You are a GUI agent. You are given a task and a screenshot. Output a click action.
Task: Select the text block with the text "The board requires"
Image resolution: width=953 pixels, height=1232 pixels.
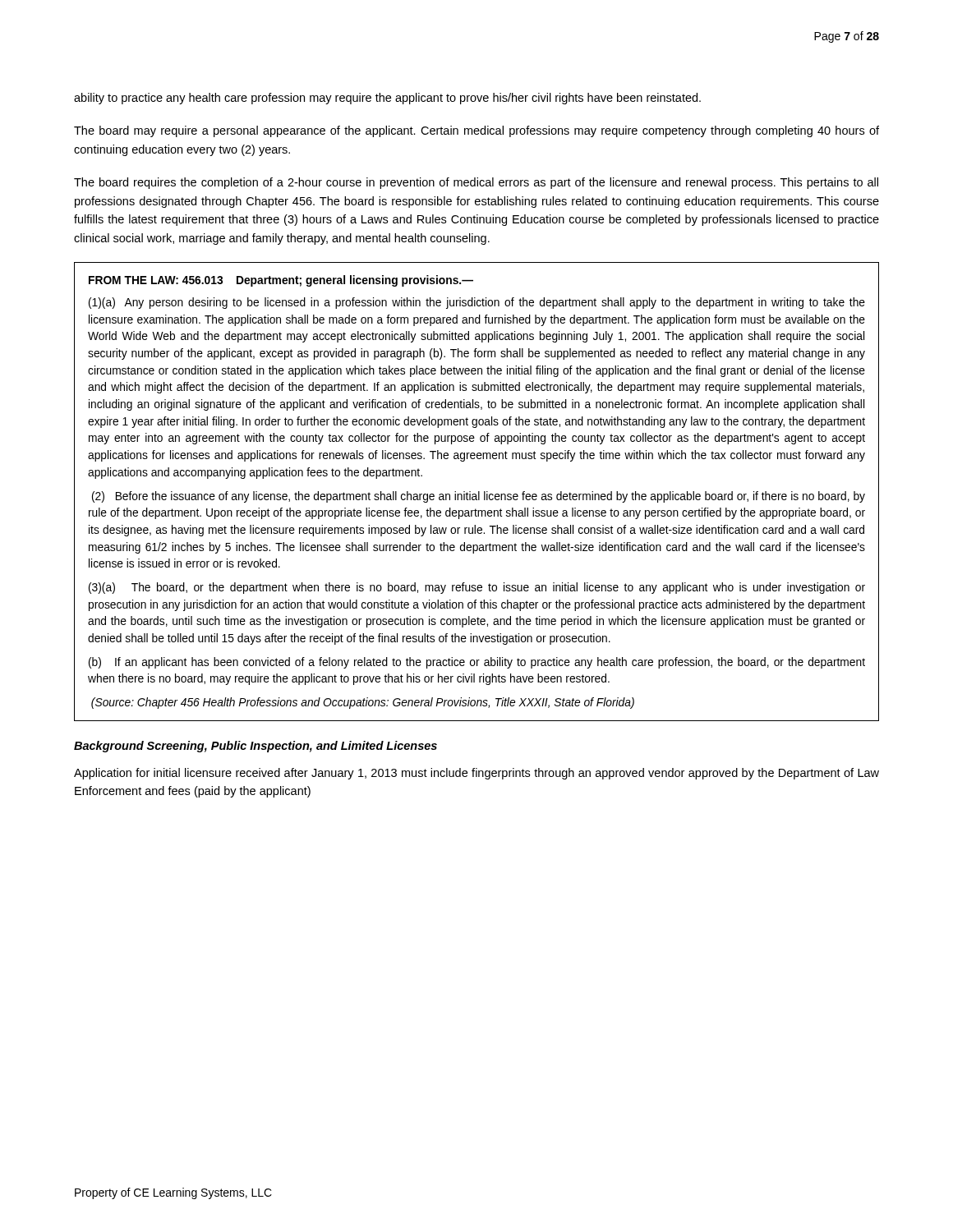point(476,210)
